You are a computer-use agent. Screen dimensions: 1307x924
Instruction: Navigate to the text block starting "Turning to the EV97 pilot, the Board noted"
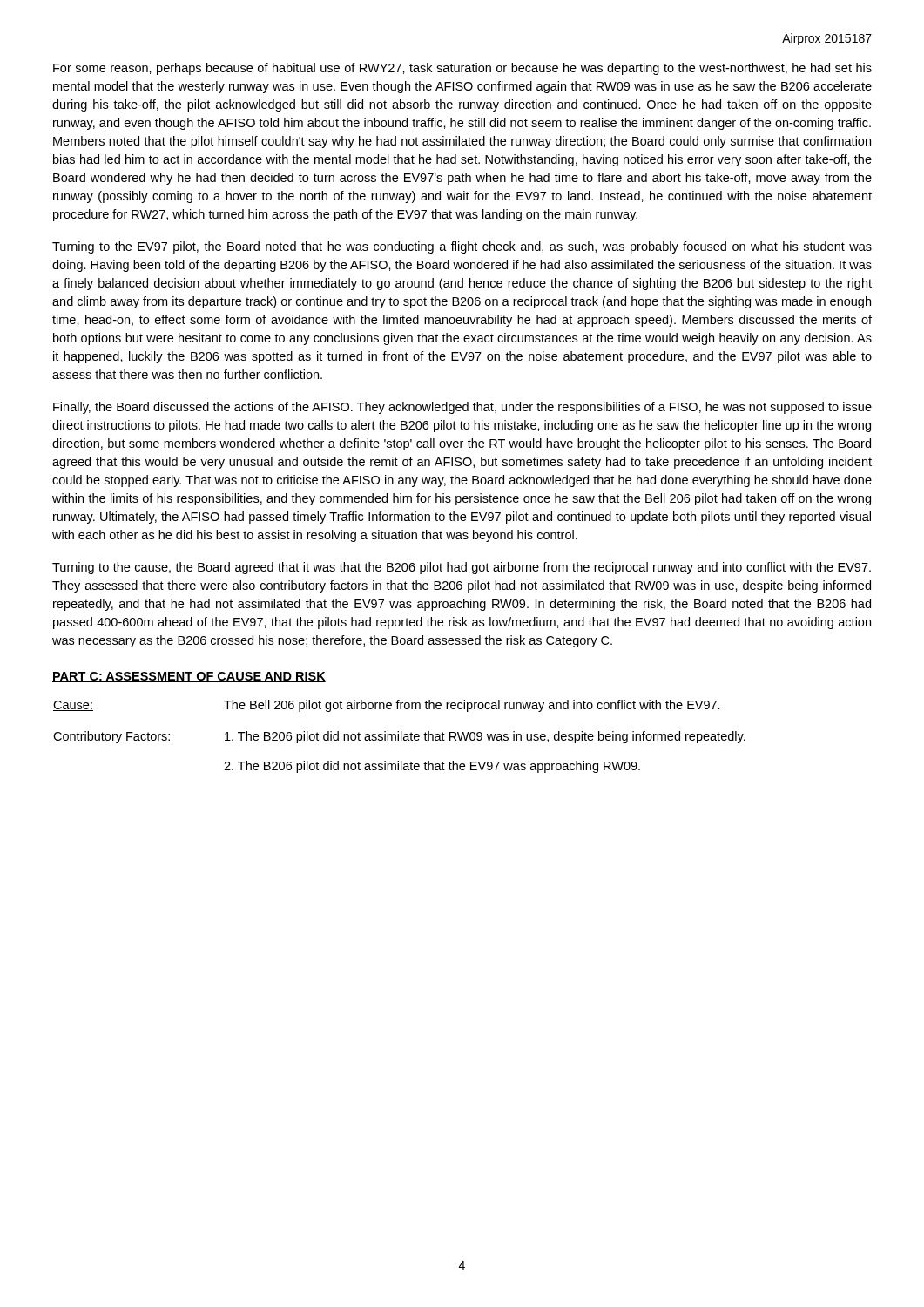tap(462, 311)
